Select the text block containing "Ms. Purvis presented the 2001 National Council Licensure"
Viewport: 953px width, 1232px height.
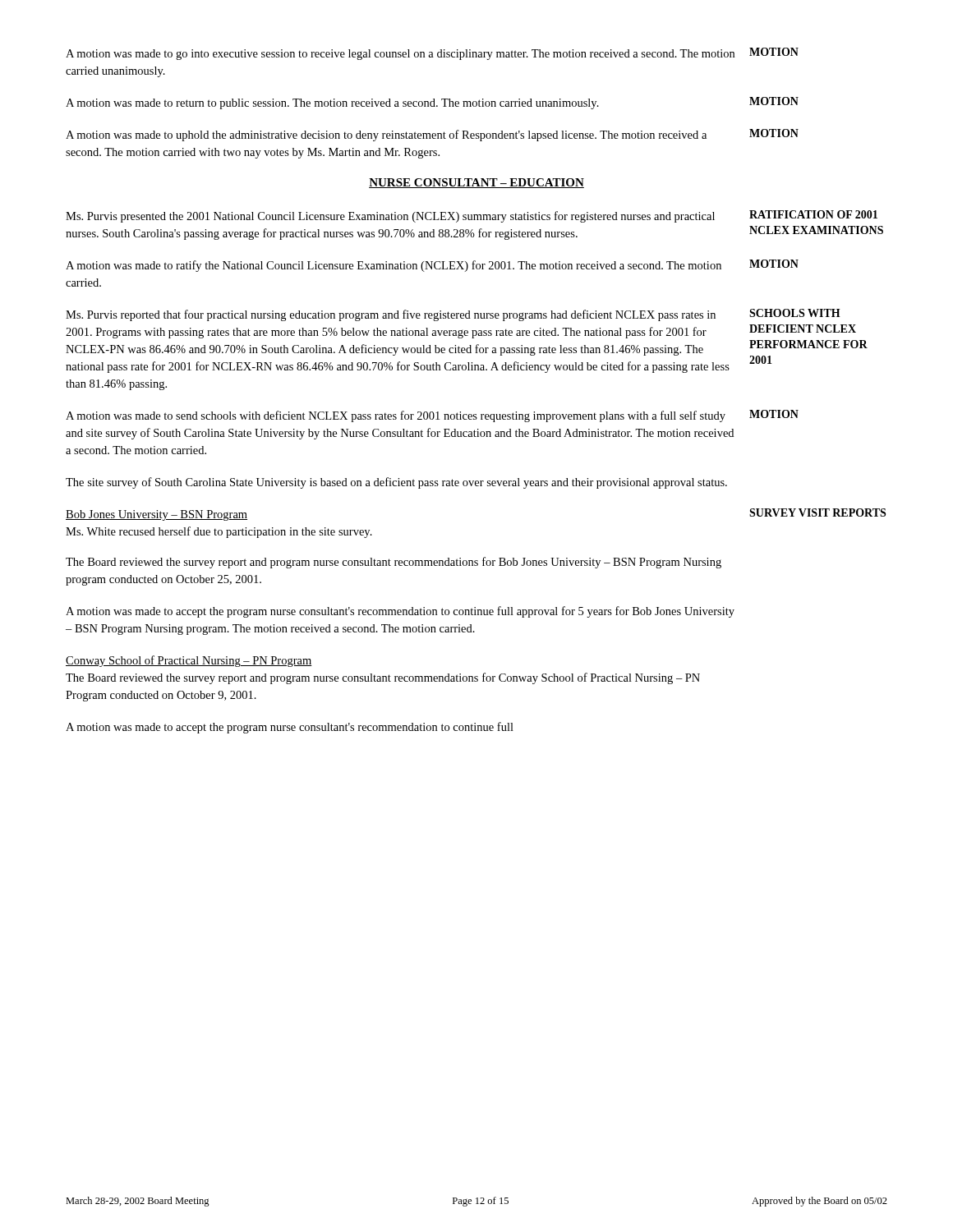coord(390,225)
